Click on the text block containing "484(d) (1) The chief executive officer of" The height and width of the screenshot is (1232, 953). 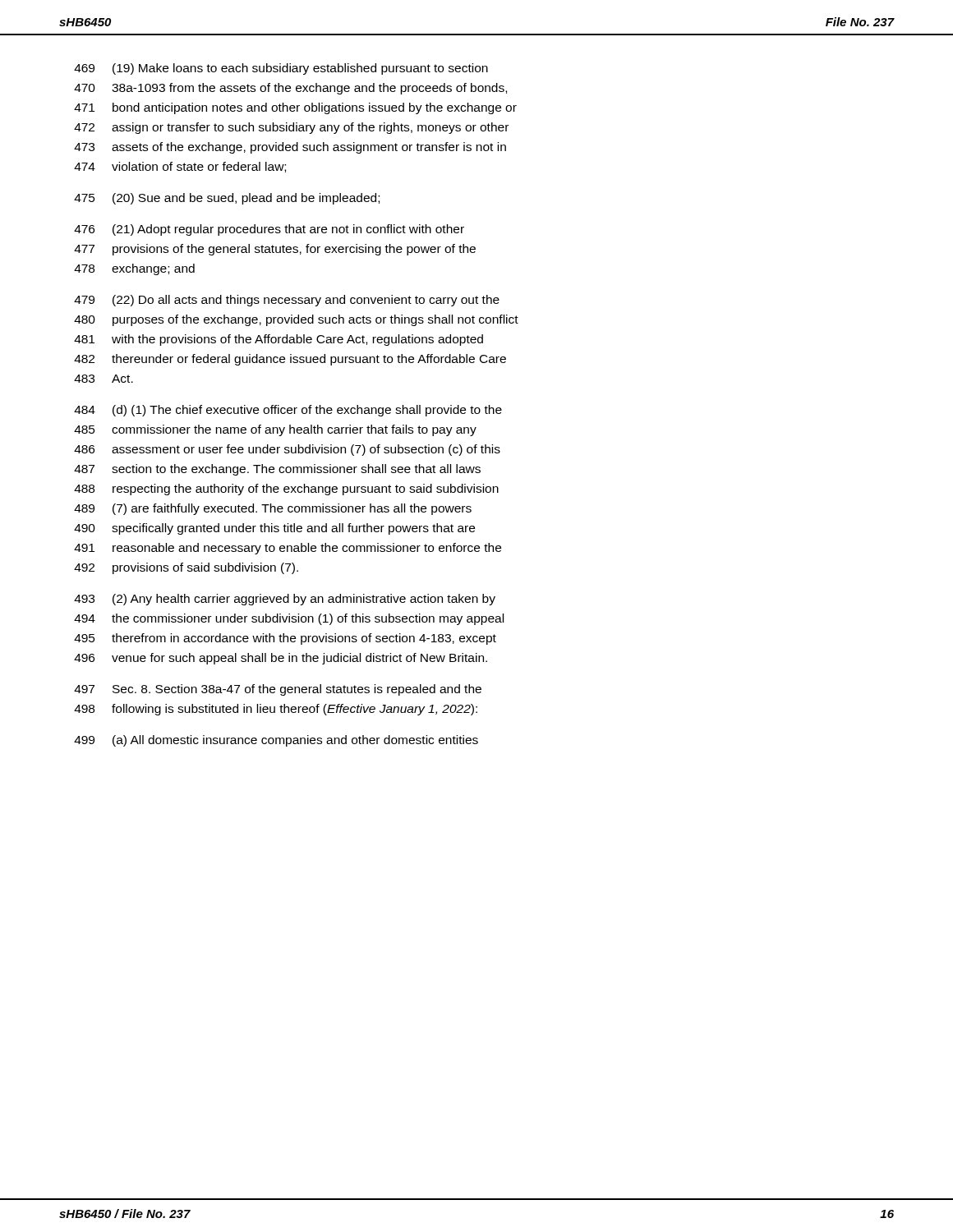[x=476, y=489]
